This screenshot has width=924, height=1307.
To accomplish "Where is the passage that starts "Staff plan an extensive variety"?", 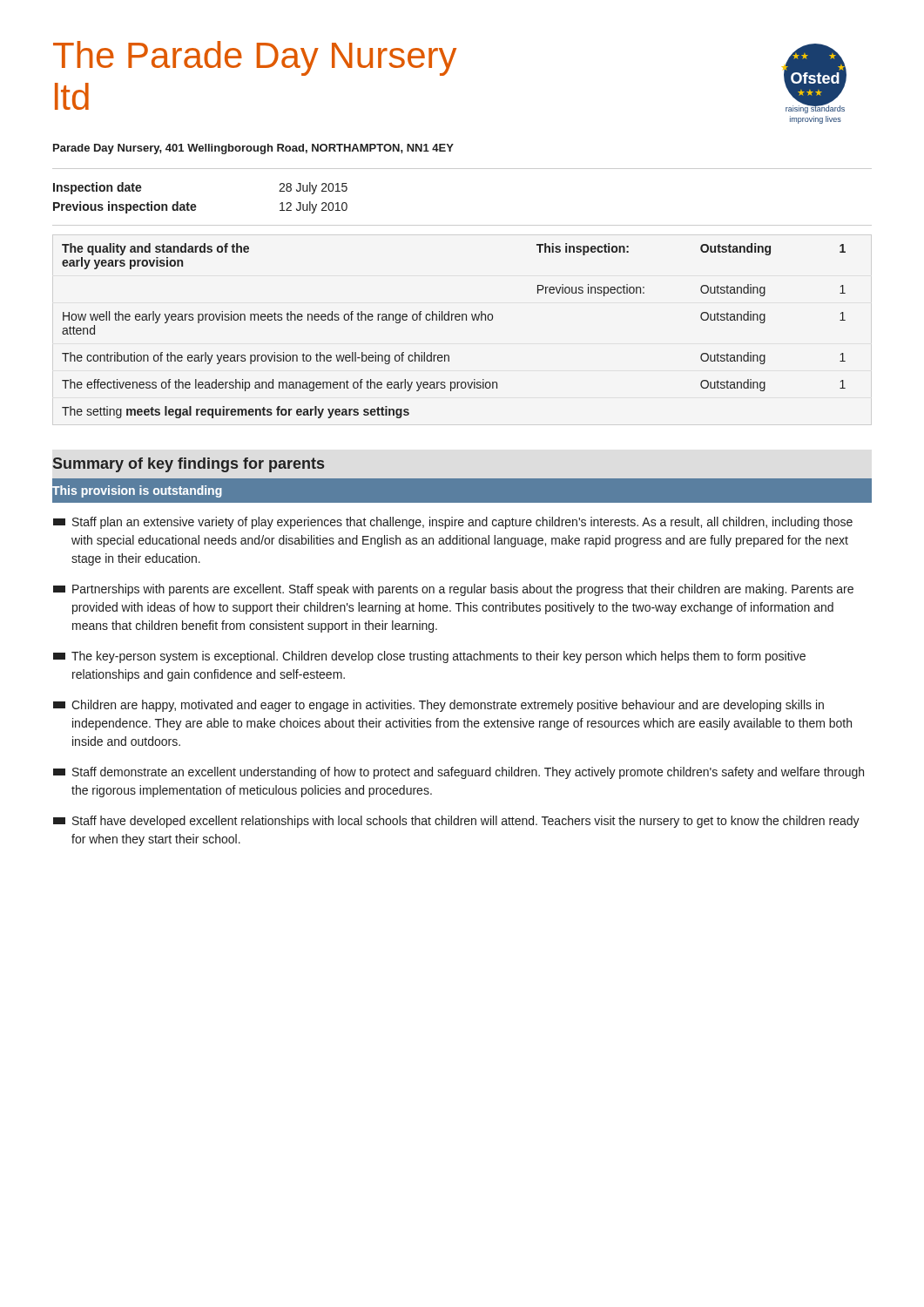I will [462, 541].
